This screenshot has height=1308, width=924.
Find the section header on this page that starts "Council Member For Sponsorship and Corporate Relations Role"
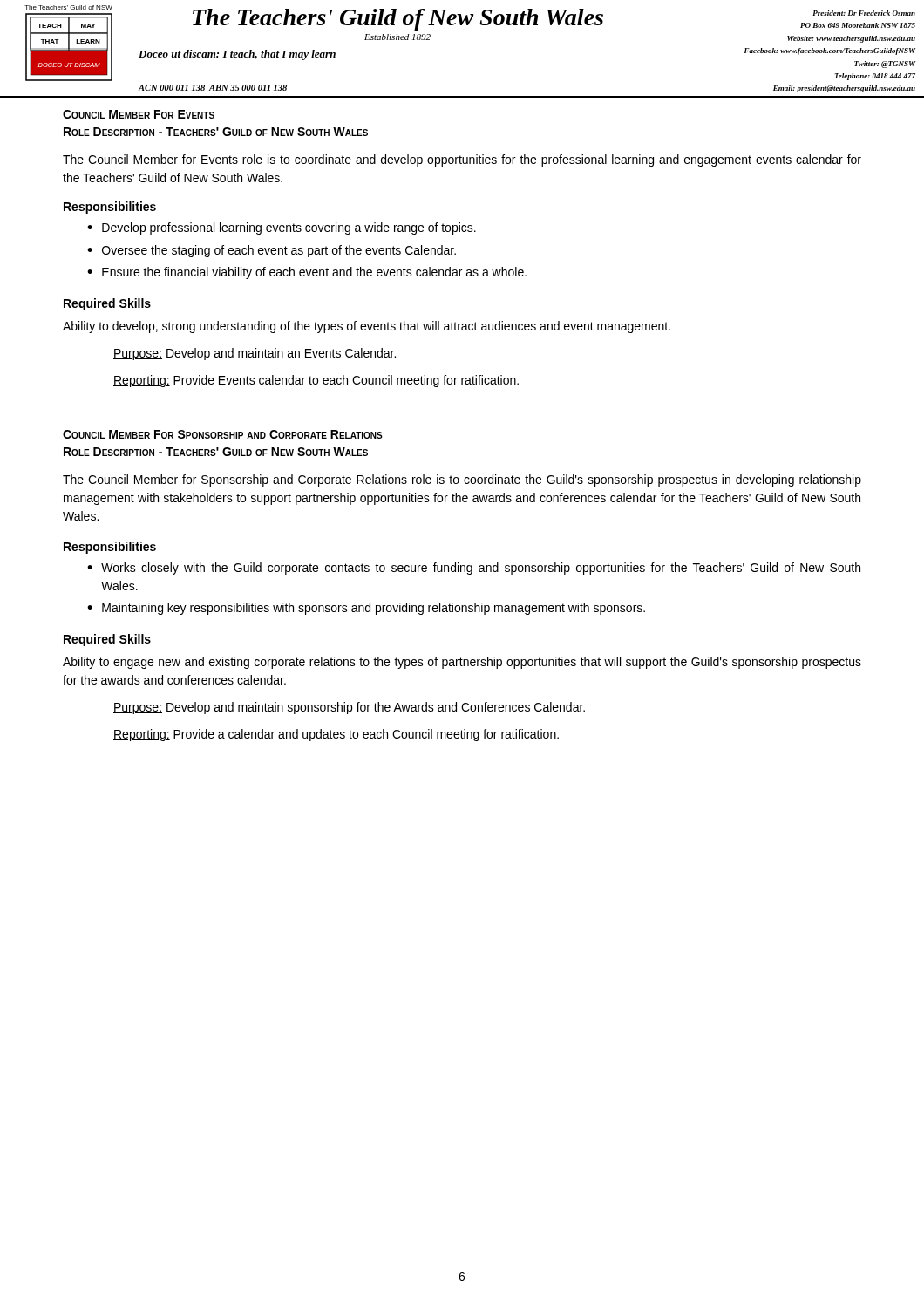223,443
